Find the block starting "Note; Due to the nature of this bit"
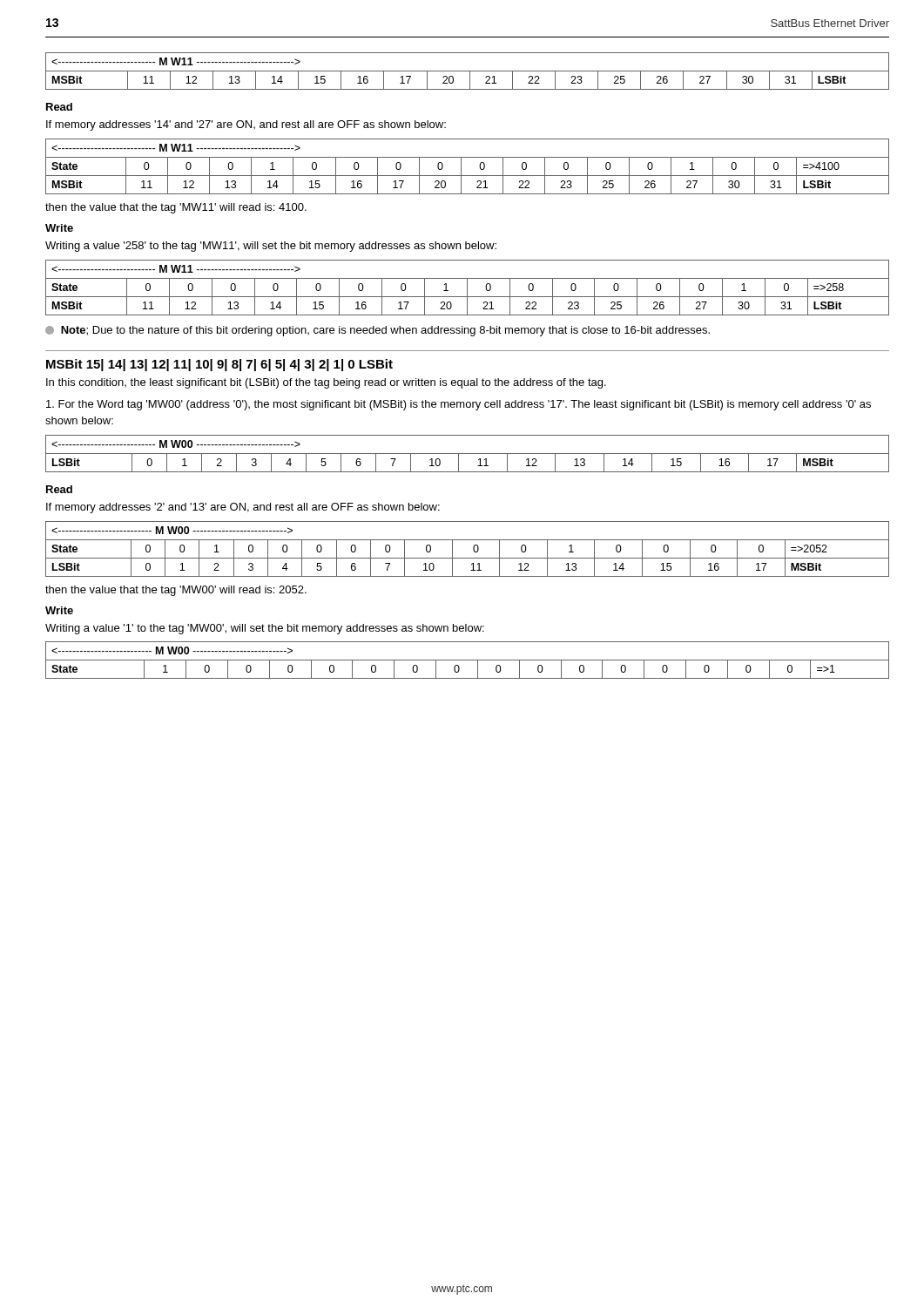 (467, 330)
